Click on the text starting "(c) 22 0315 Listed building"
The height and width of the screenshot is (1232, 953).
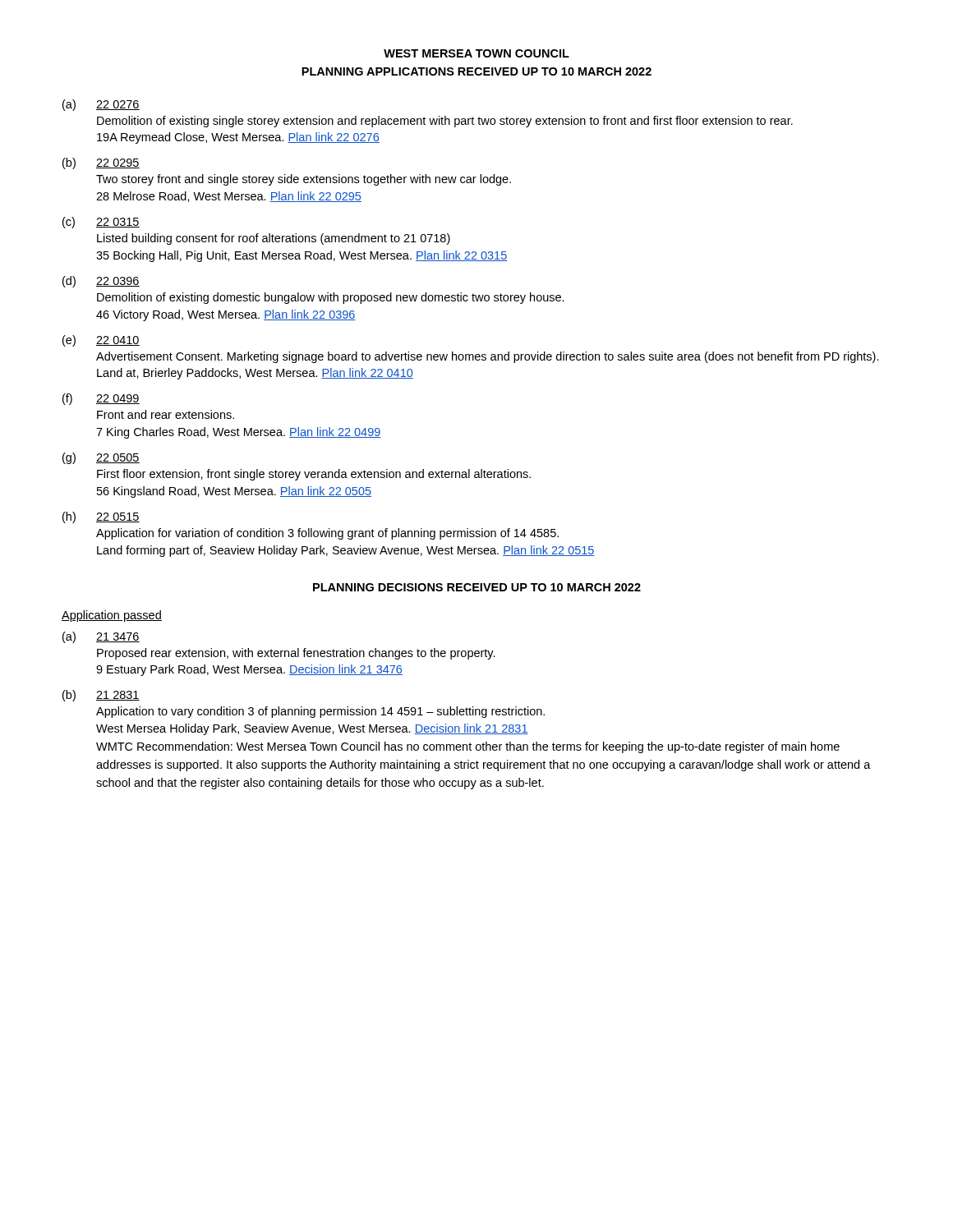(101, 223)
